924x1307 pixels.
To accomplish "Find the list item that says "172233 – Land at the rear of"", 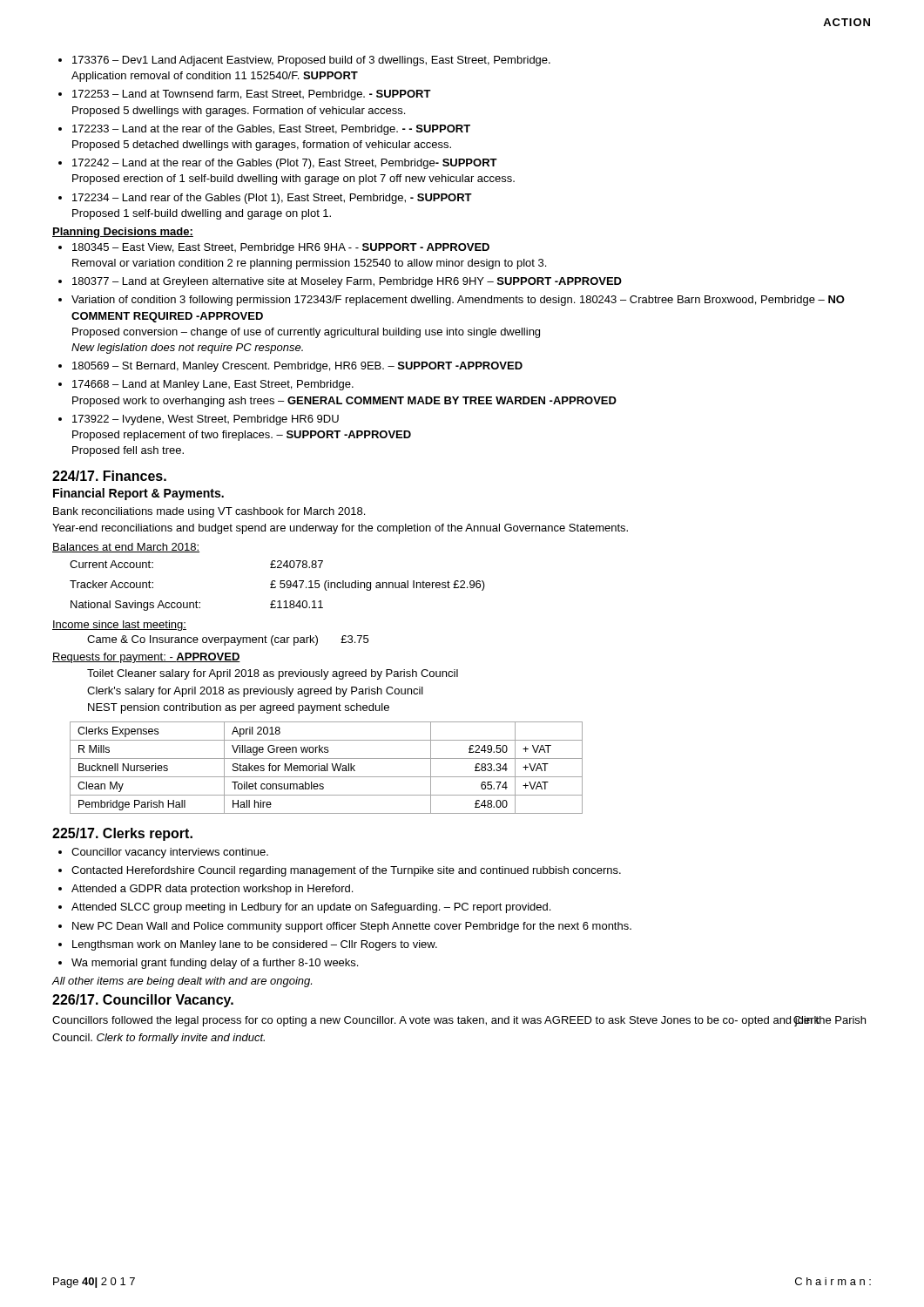I will (x=271, y=136).
